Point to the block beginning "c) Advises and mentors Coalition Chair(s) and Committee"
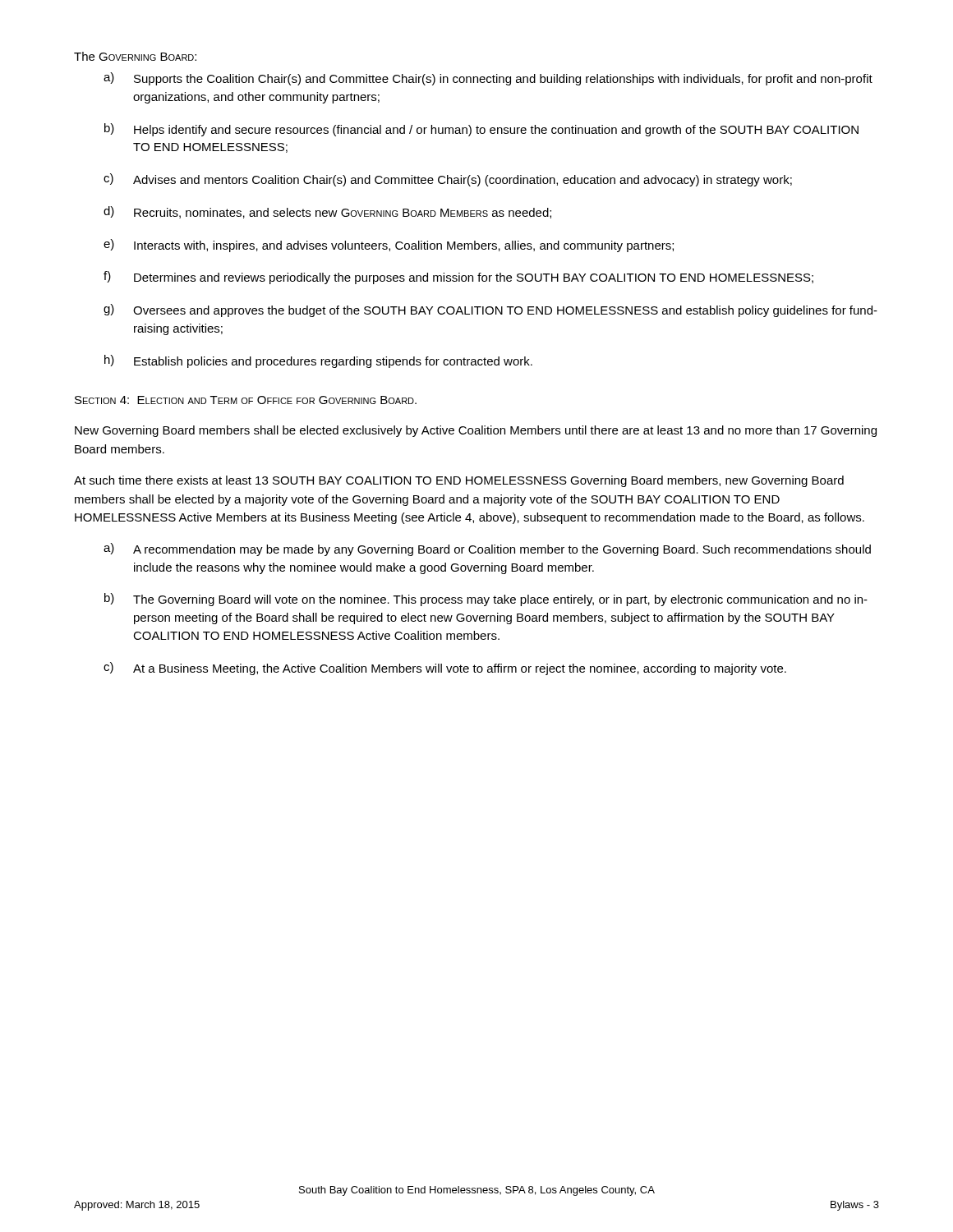This screenshot has width=953, height=1232. click(x=491, y=180)
